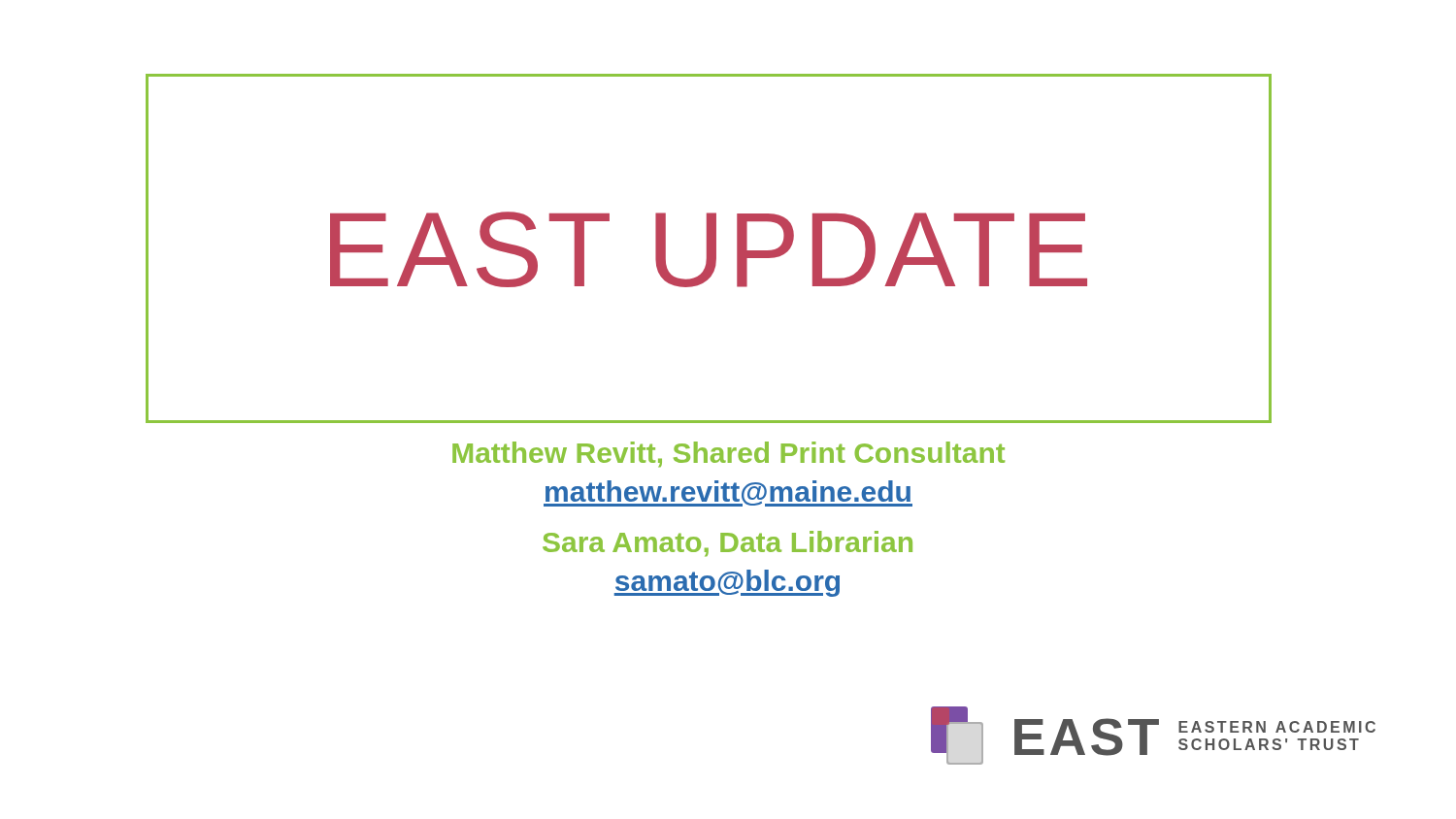Click on the passage starting "Matthew Revitt, Shared Print"
1456x819 pixels.
coord(728,517)
